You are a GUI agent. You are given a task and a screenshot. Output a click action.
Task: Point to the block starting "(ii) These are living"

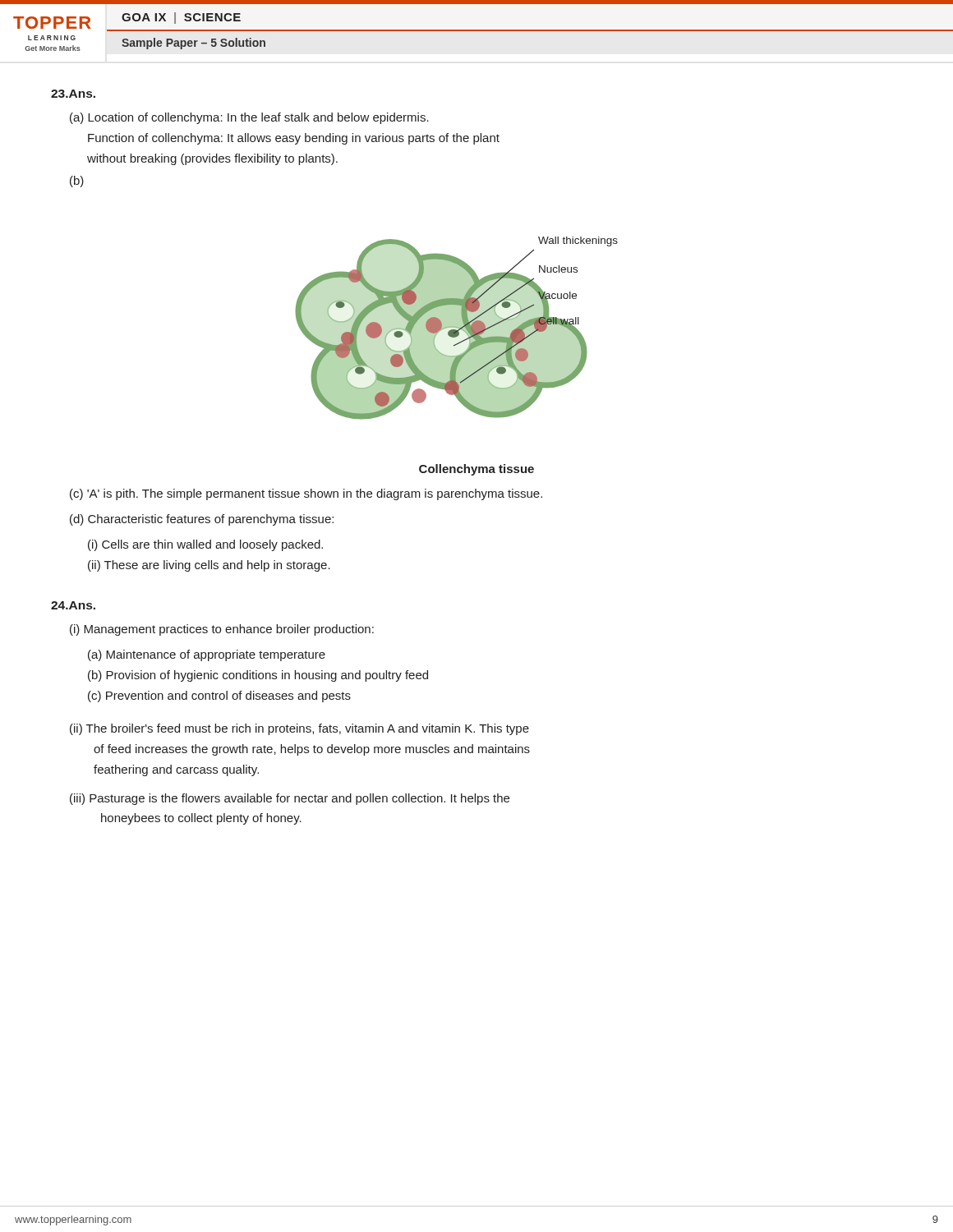click(209, 564)
